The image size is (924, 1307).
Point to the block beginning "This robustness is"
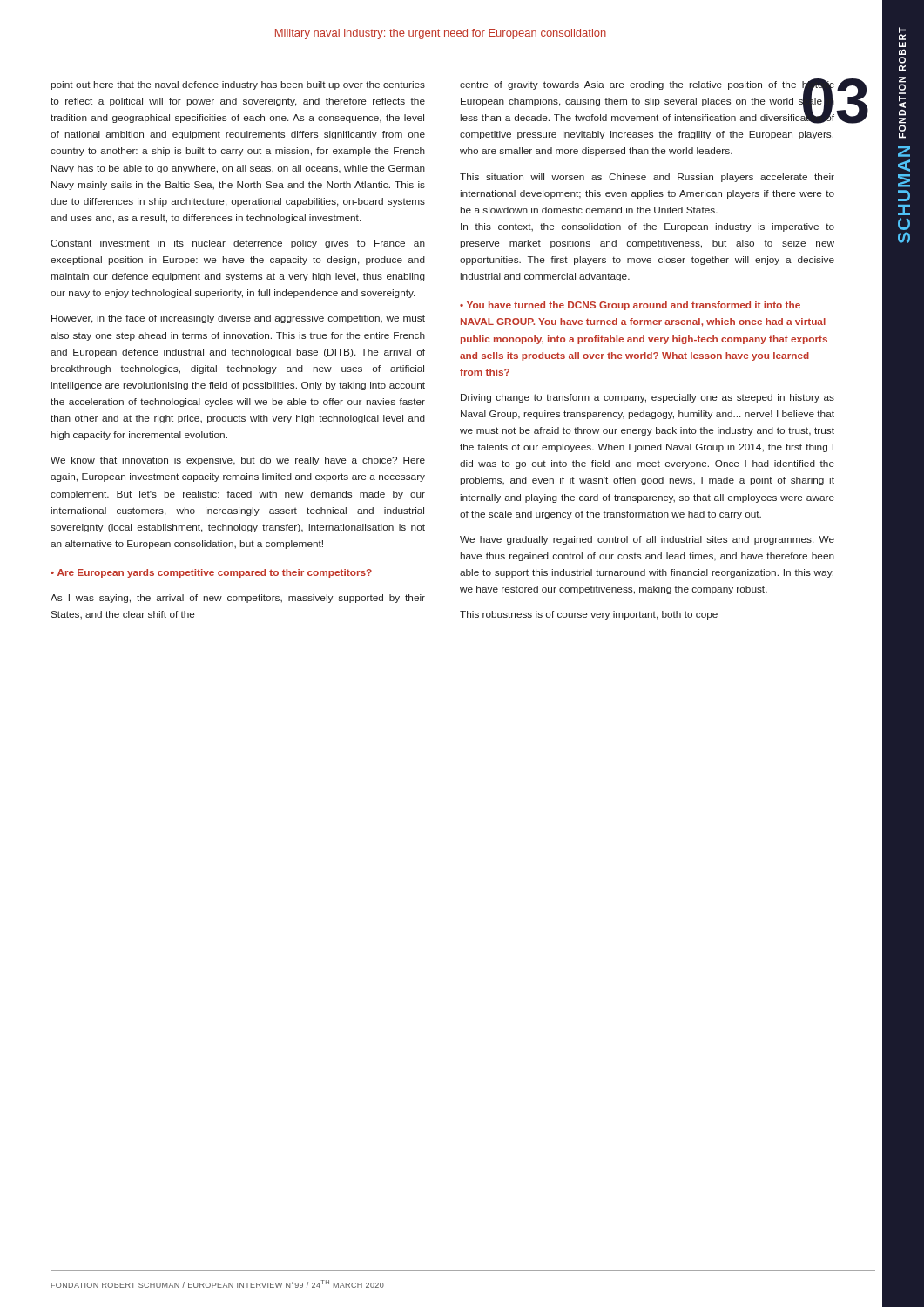[589, 614]
